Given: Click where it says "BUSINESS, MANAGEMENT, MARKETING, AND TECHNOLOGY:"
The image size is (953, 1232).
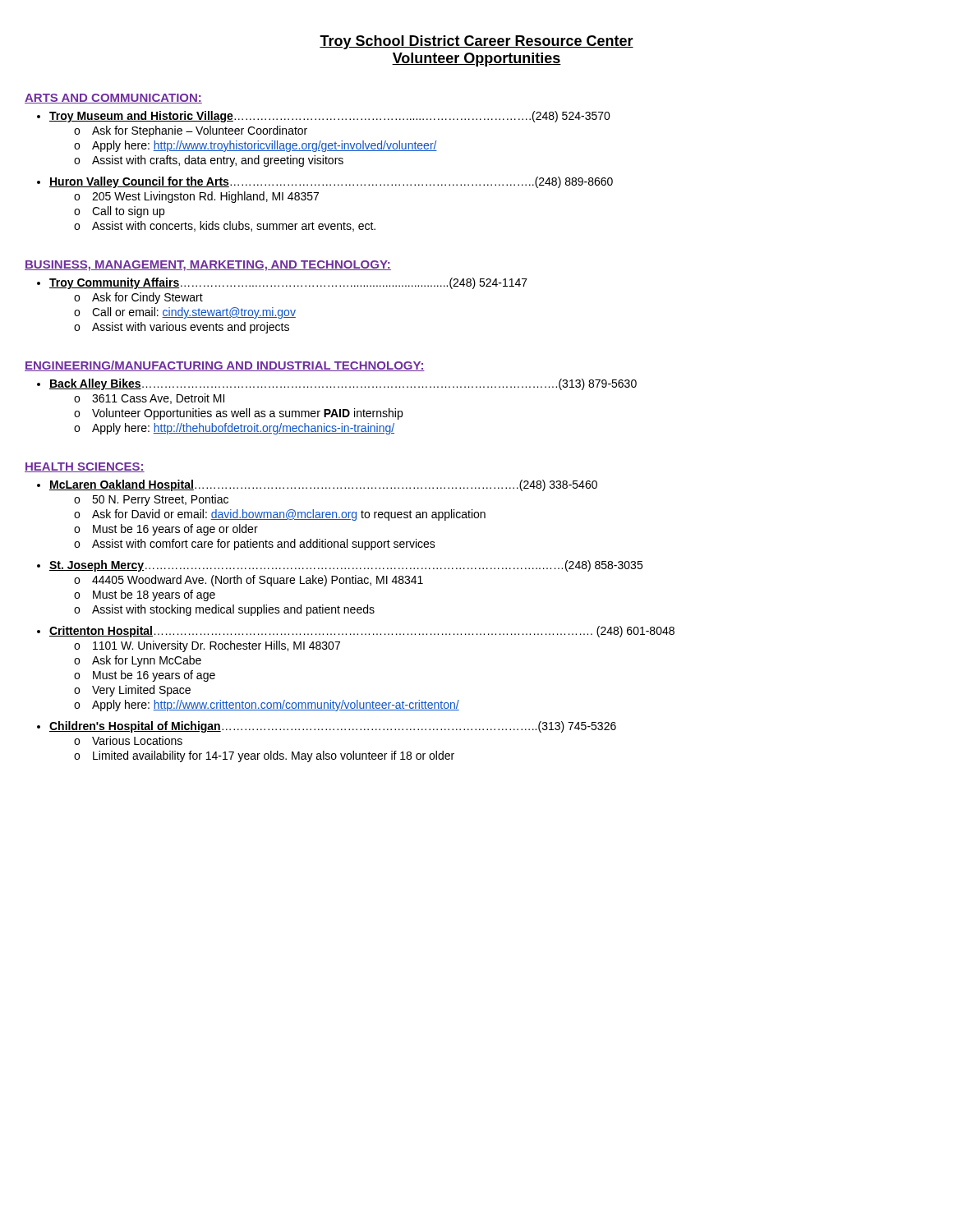Looking at the screenshot, I should pos(208,264).
